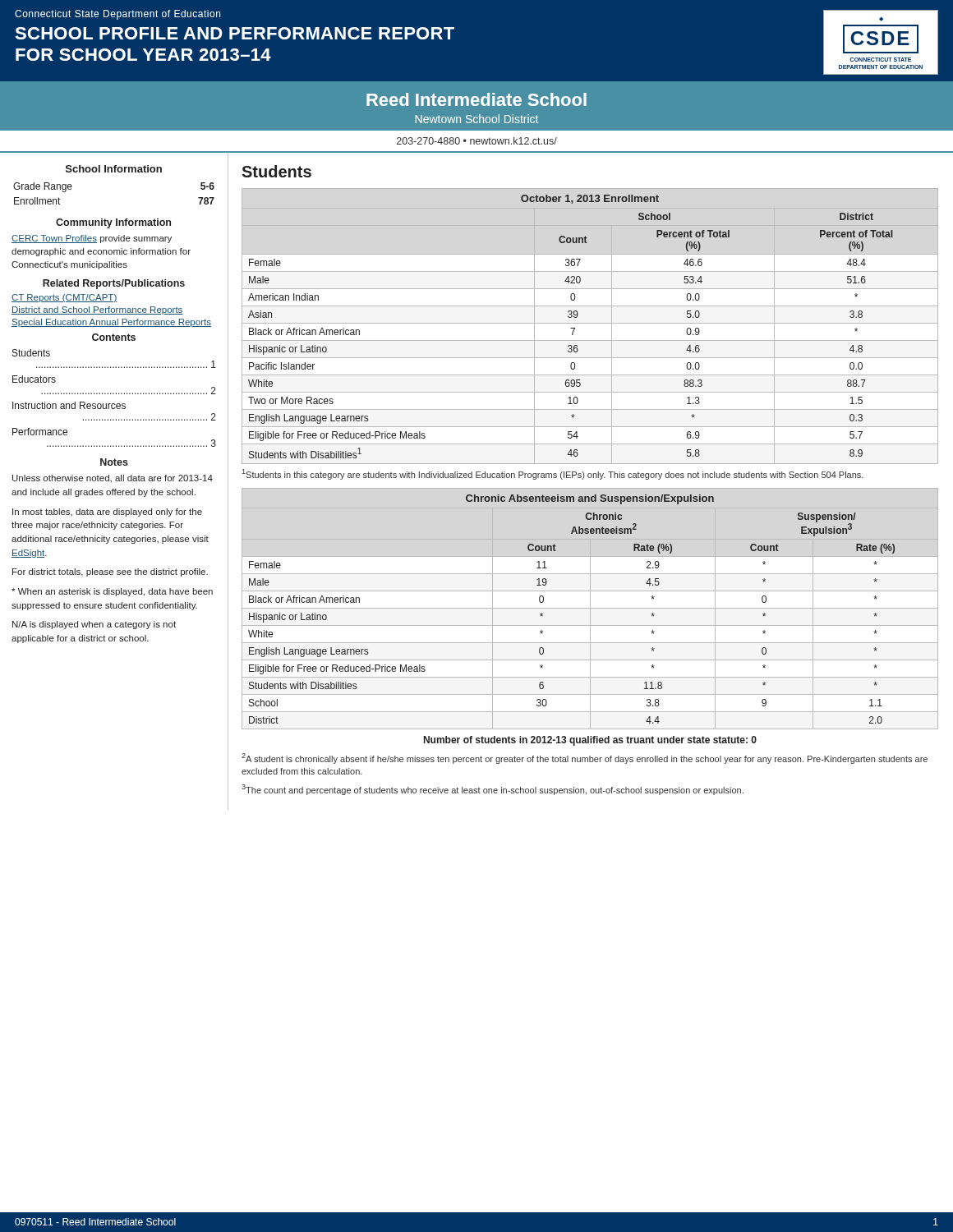This screenshot has height=1232, width=953.
Task: Click on the list item with the text "CT Reports (CMT/CAPT)"
Action: pyautogui.click(x=64, y=298)
